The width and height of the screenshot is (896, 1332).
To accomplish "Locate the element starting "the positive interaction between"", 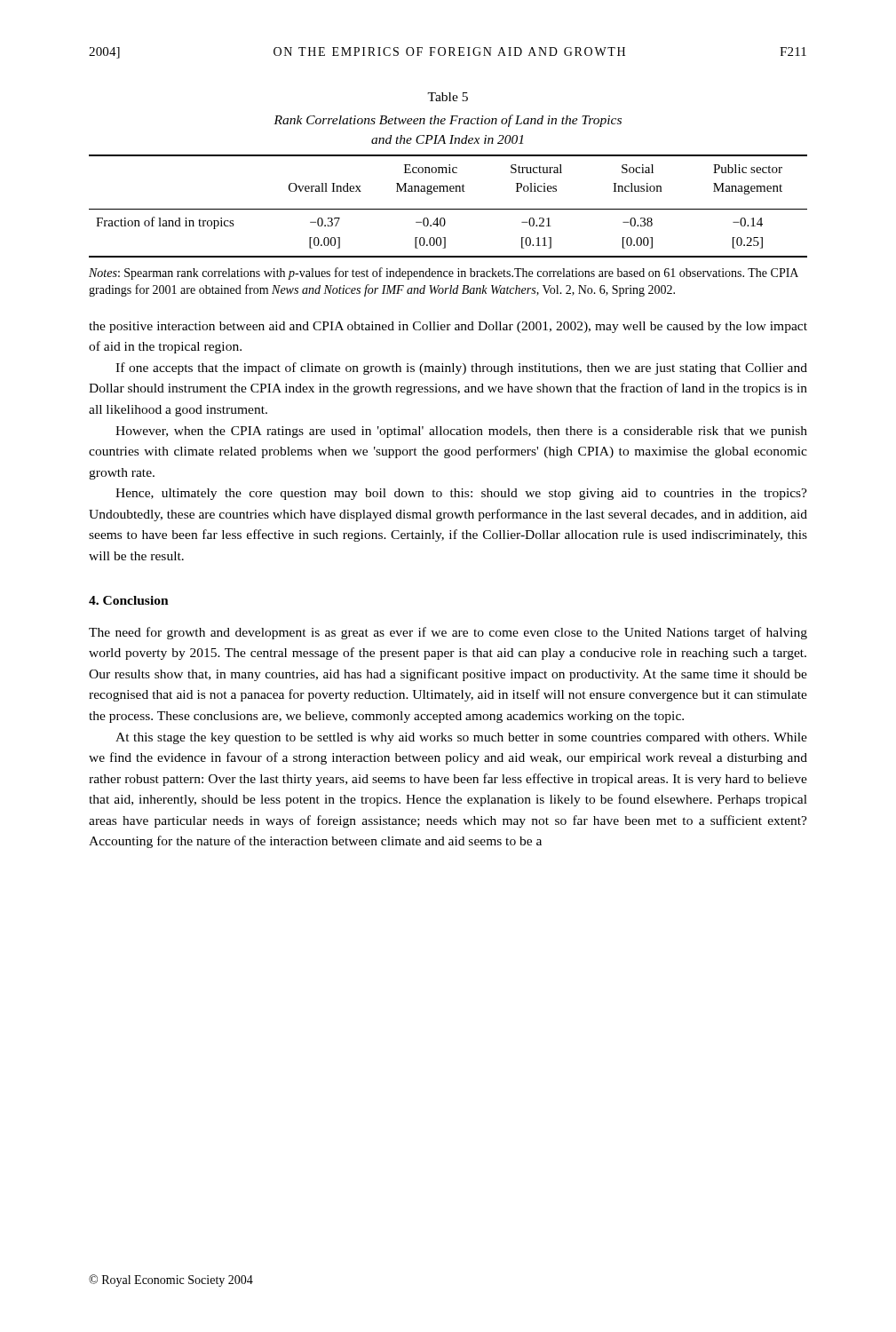I will click(448, 336).
